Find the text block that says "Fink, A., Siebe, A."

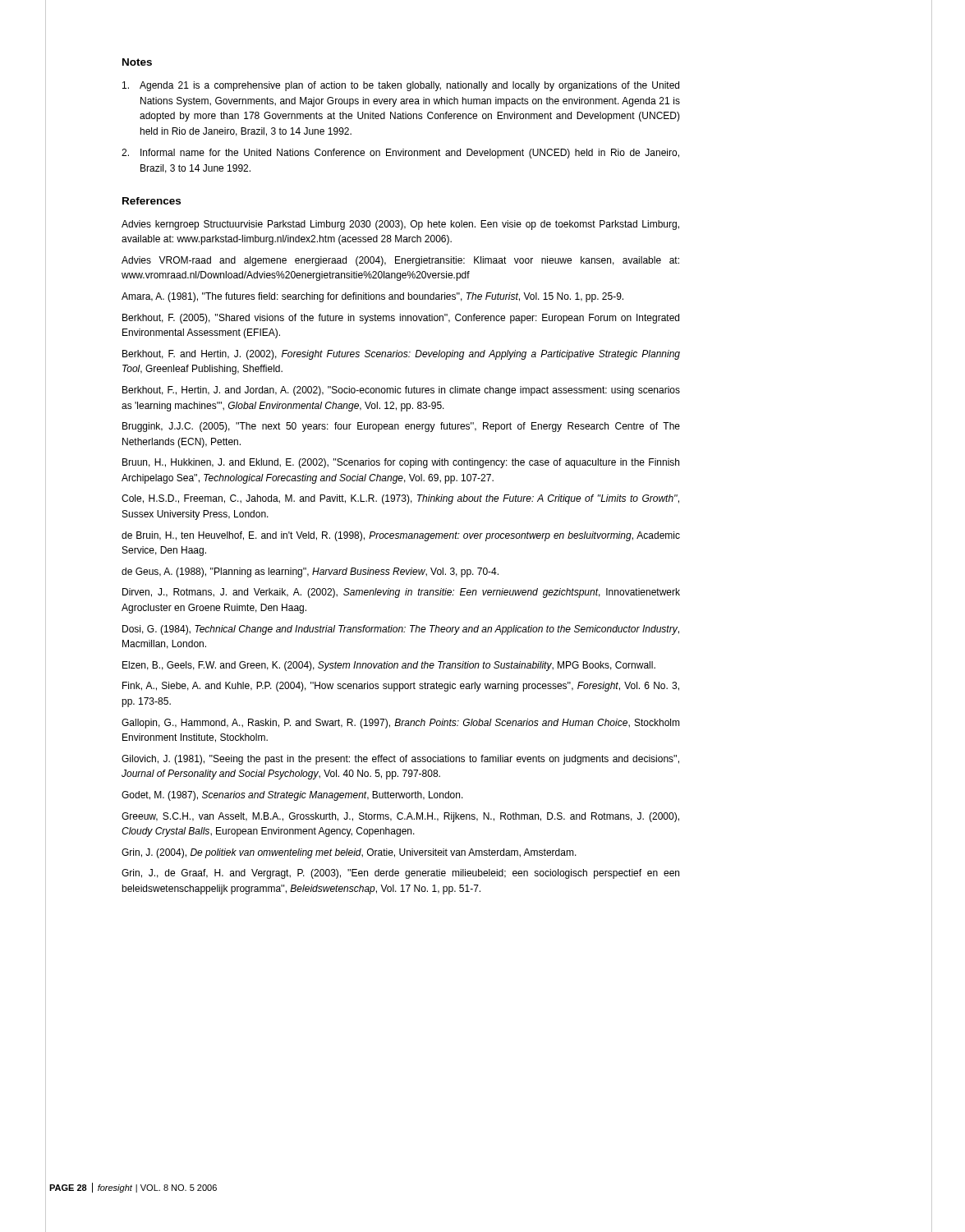point(401,694)
